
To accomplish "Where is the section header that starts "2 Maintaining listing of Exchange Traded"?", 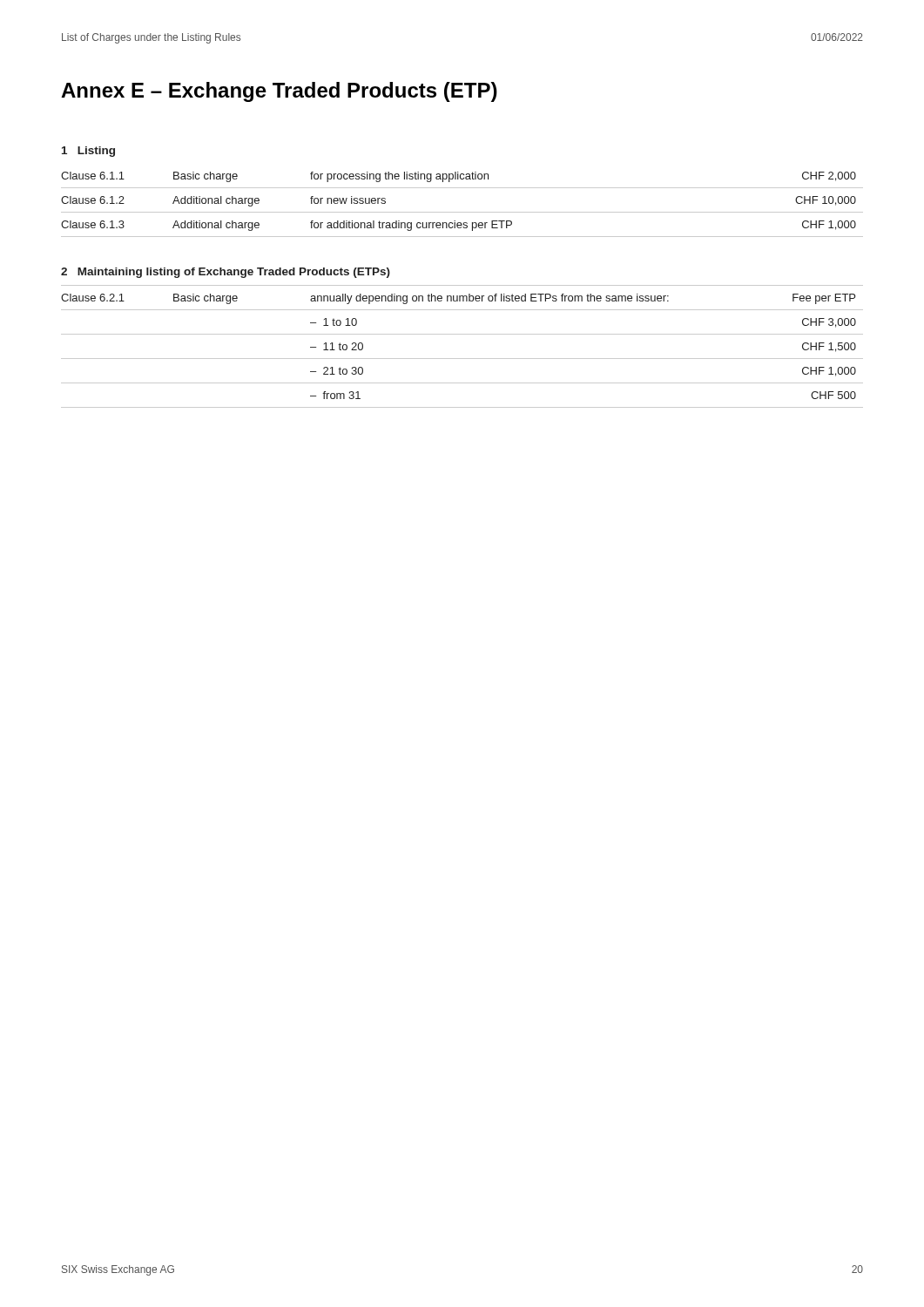I will coord(226,271).
